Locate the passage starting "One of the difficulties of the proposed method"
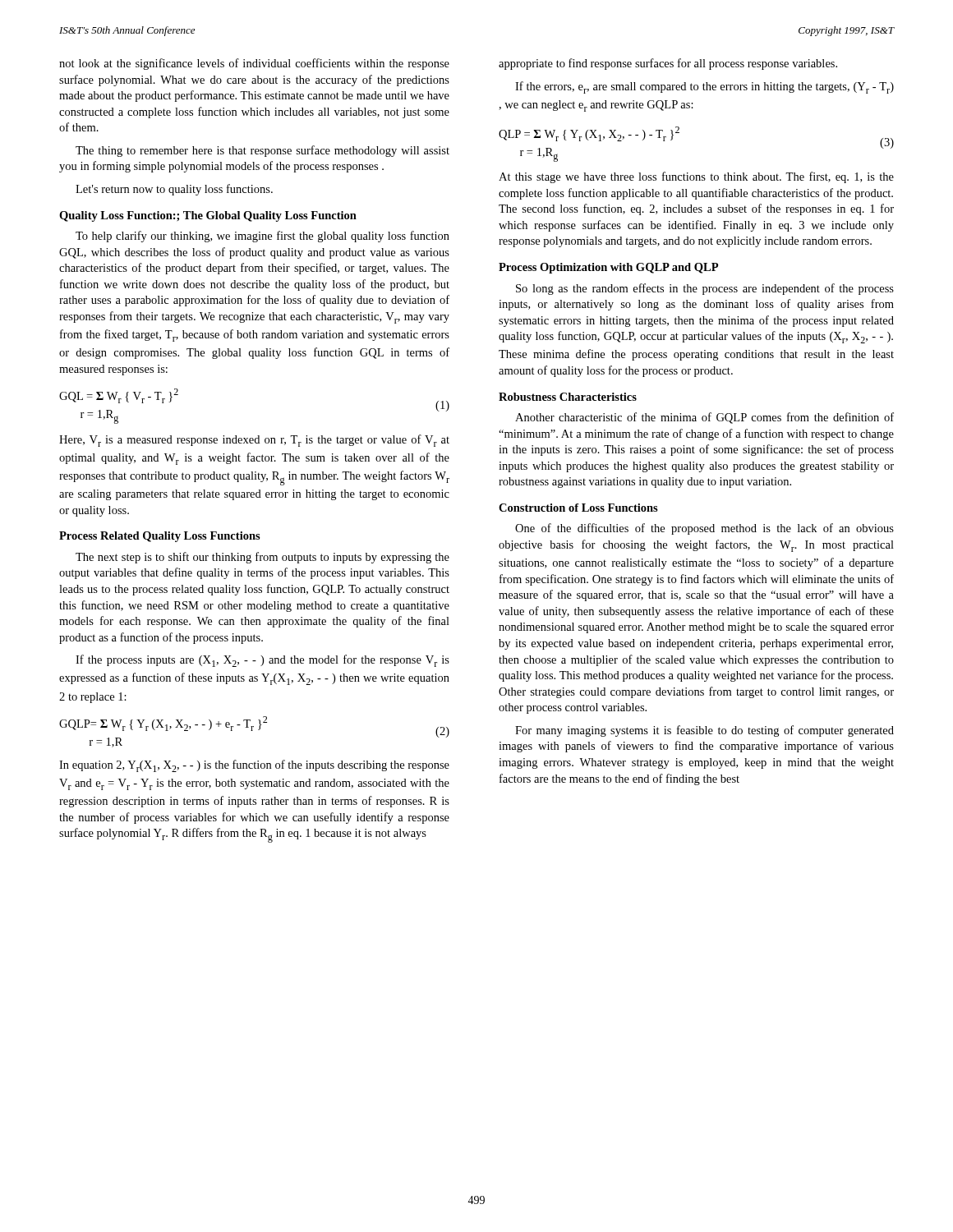This screenshot has width=953, height=1232. [696, 654]
